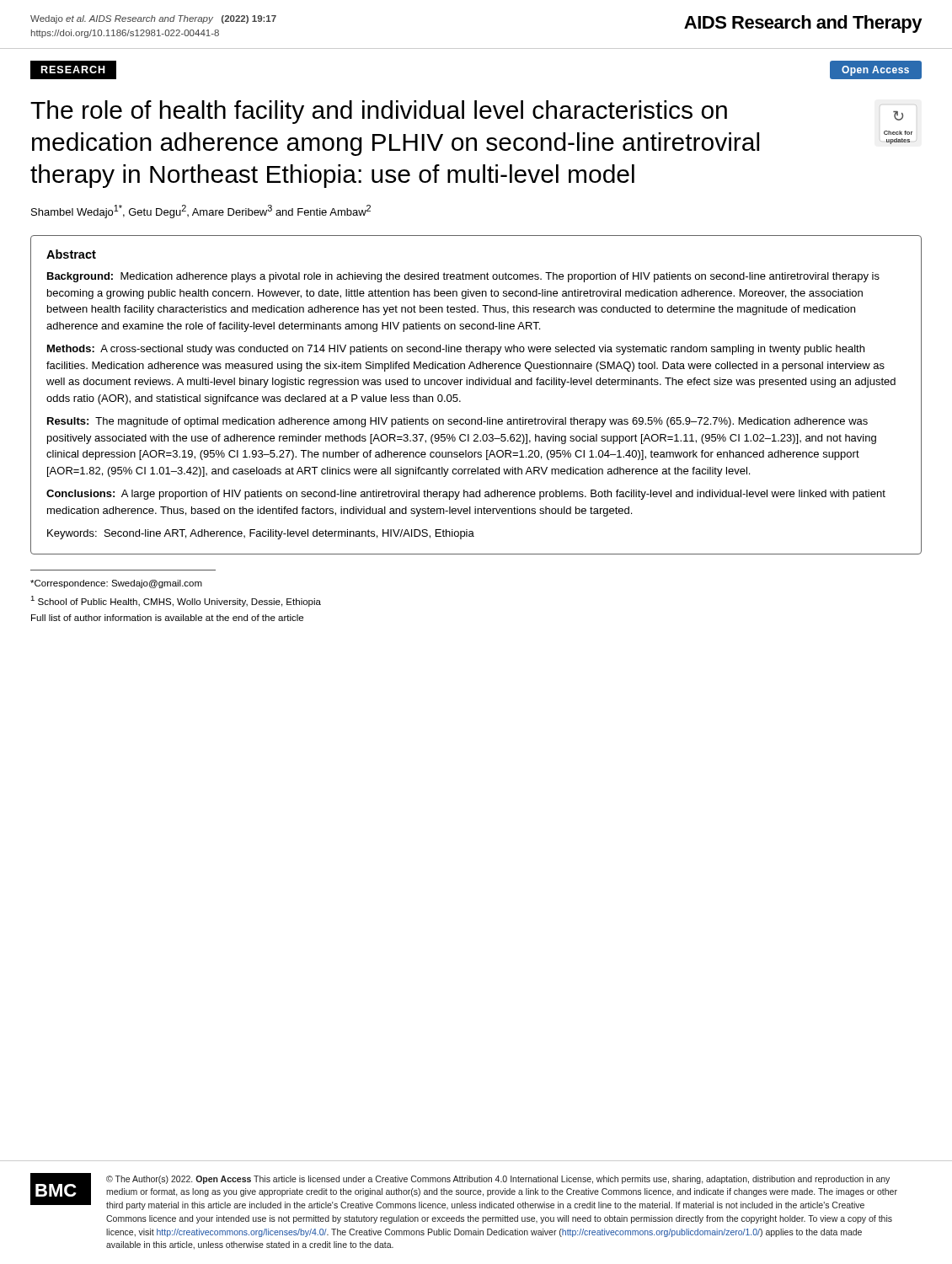This screenshot has width=952, height=1264.
Task: Find the text starting "Methods: A cross-sectional study was conducted on"
Action: pos(471,373)
